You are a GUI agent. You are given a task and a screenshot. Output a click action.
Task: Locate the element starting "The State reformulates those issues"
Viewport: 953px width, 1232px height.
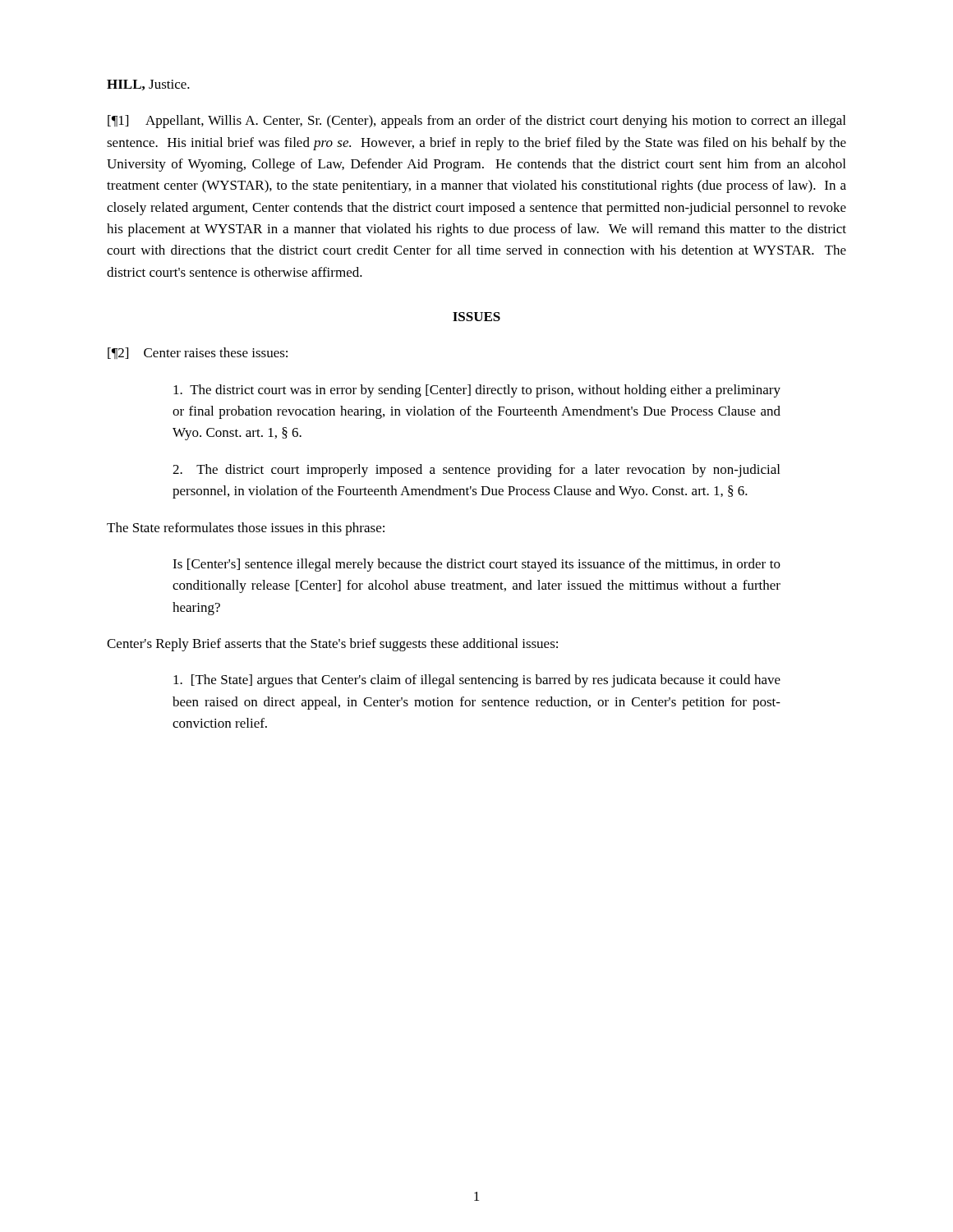(x=246, y=529)
